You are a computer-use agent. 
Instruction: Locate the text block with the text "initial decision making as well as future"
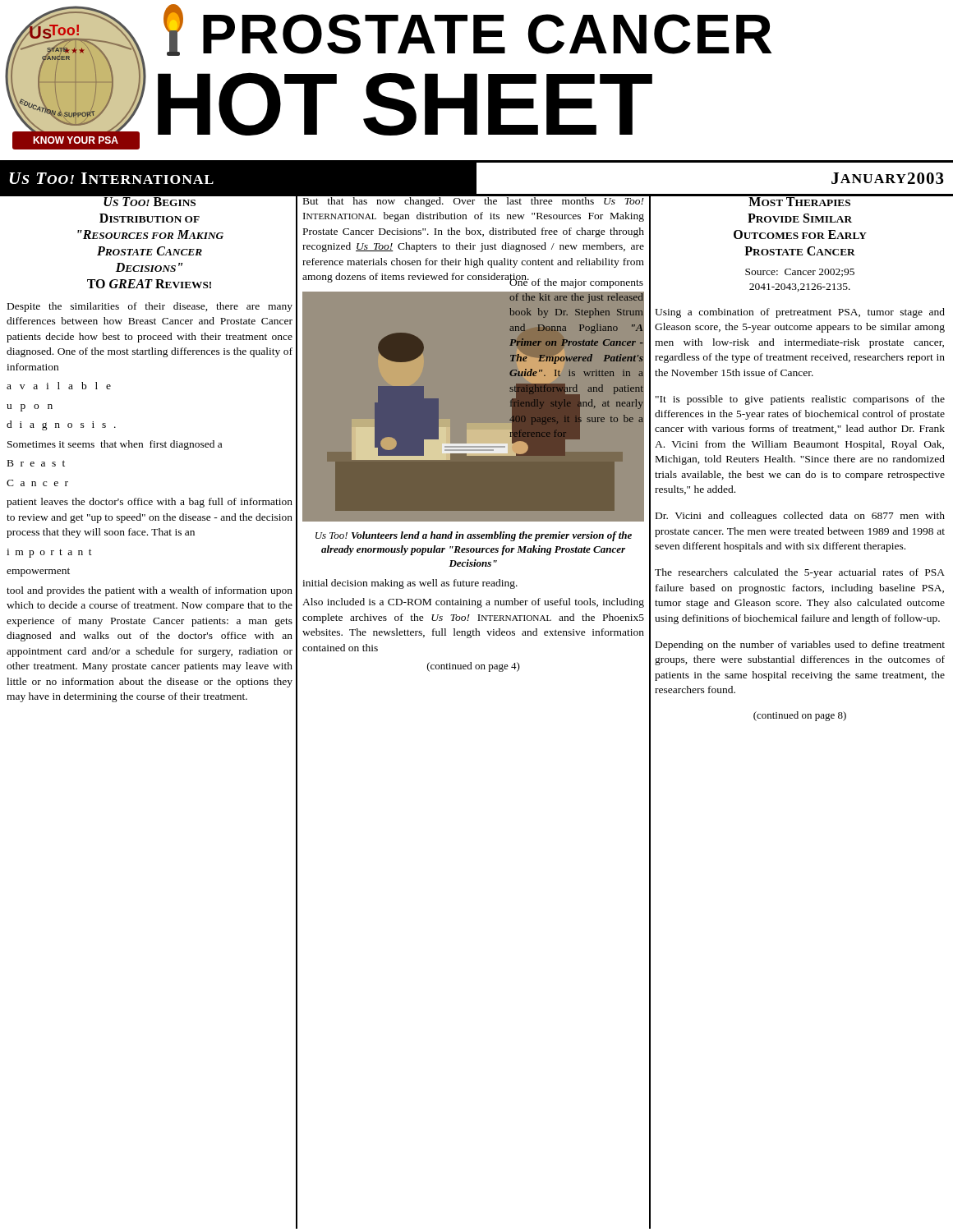coord(473,615)
